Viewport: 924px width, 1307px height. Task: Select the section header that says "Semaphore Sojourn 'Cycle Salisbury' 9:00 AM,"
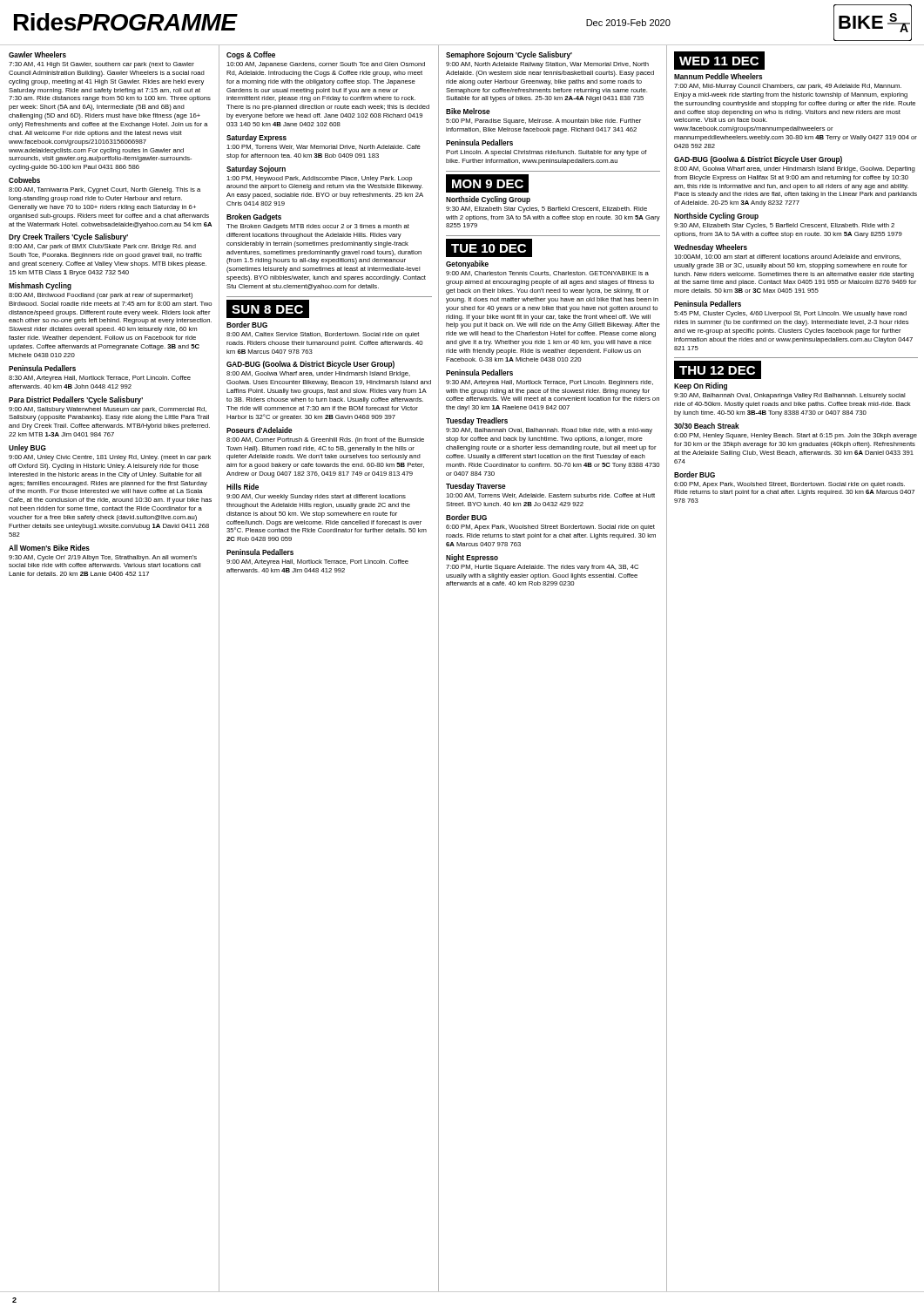(x=553, y=77)
